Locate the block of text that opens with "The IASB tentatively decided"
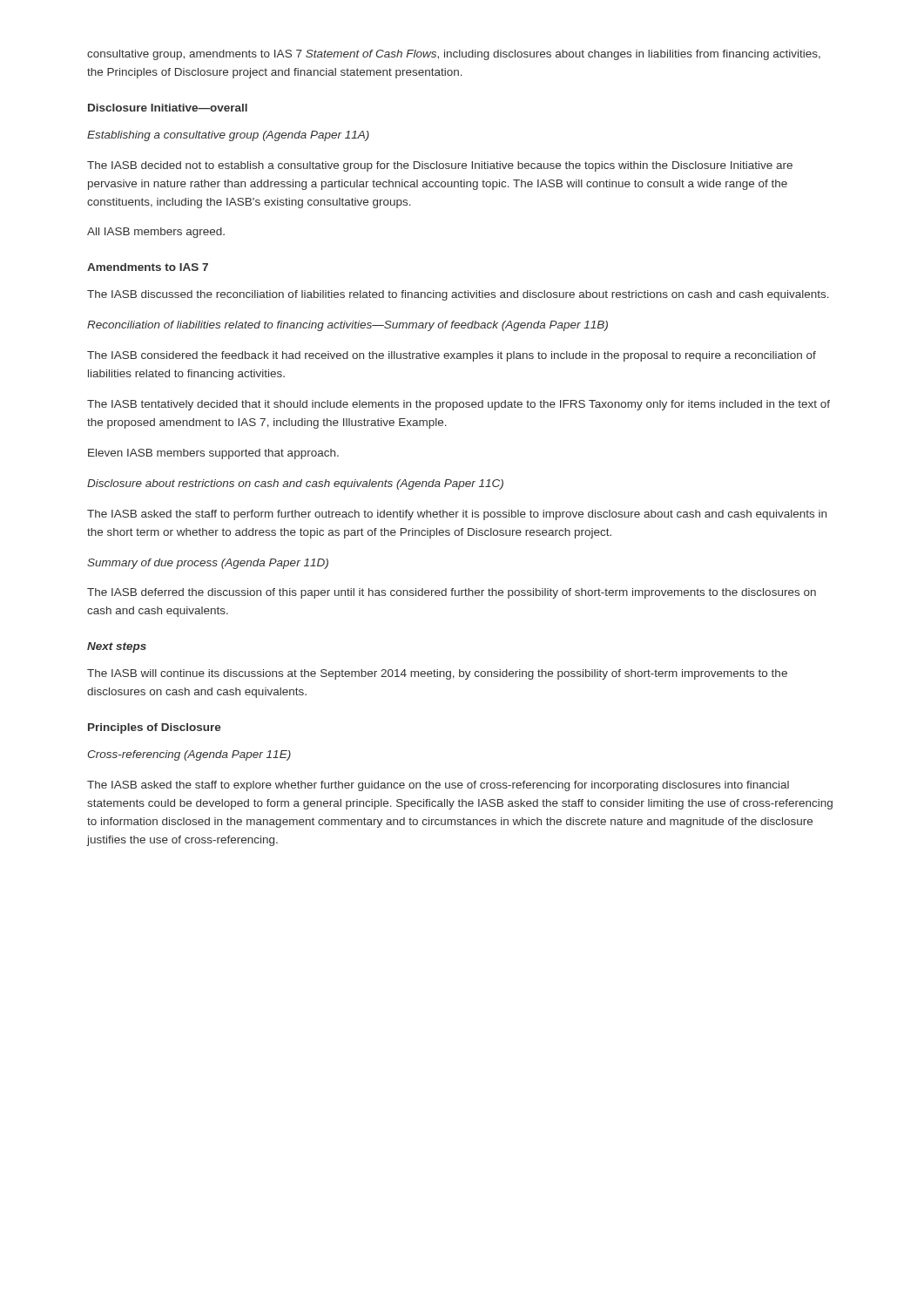 point(459,413)
